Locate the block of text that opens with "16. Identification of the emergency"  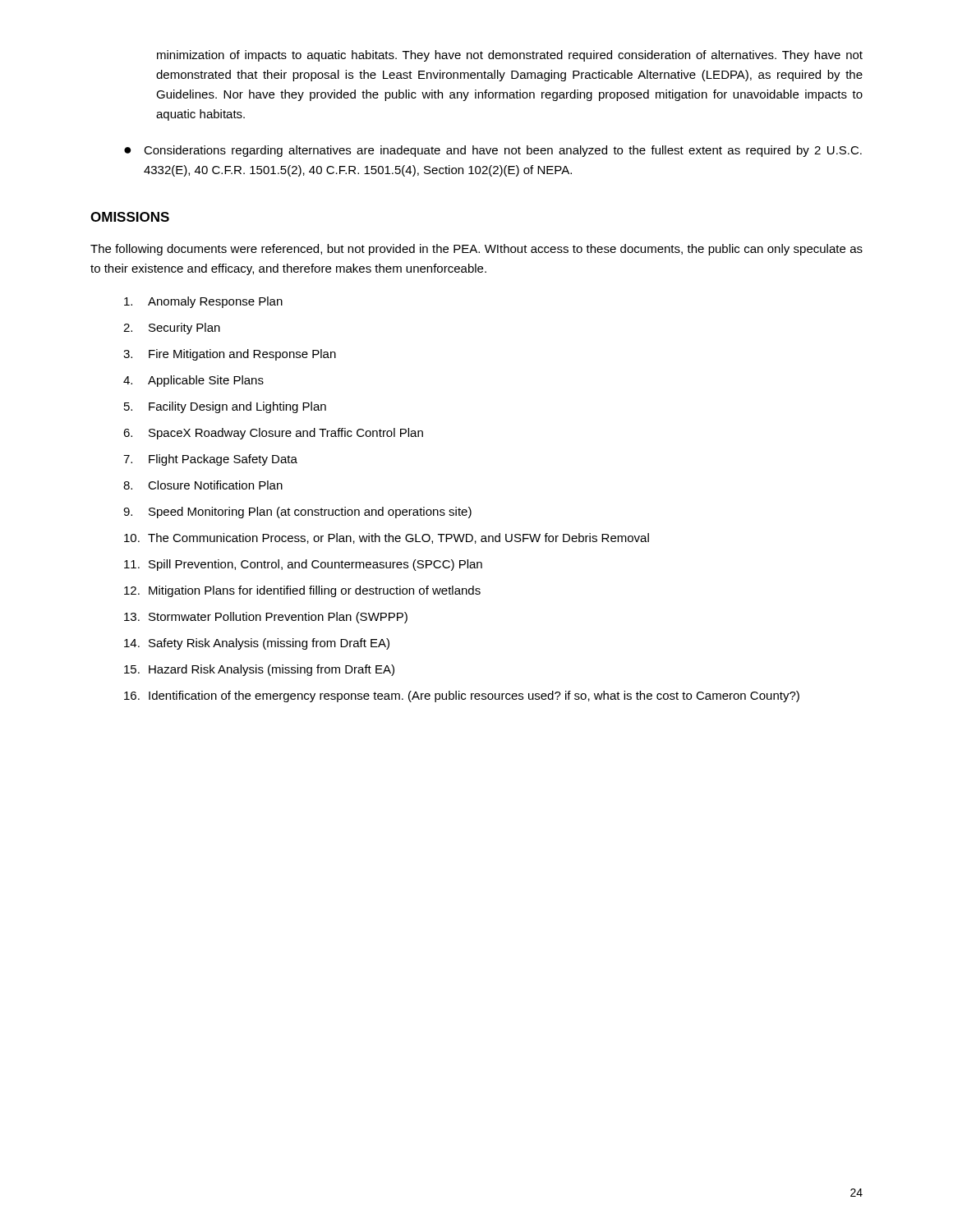click(493, 696)
